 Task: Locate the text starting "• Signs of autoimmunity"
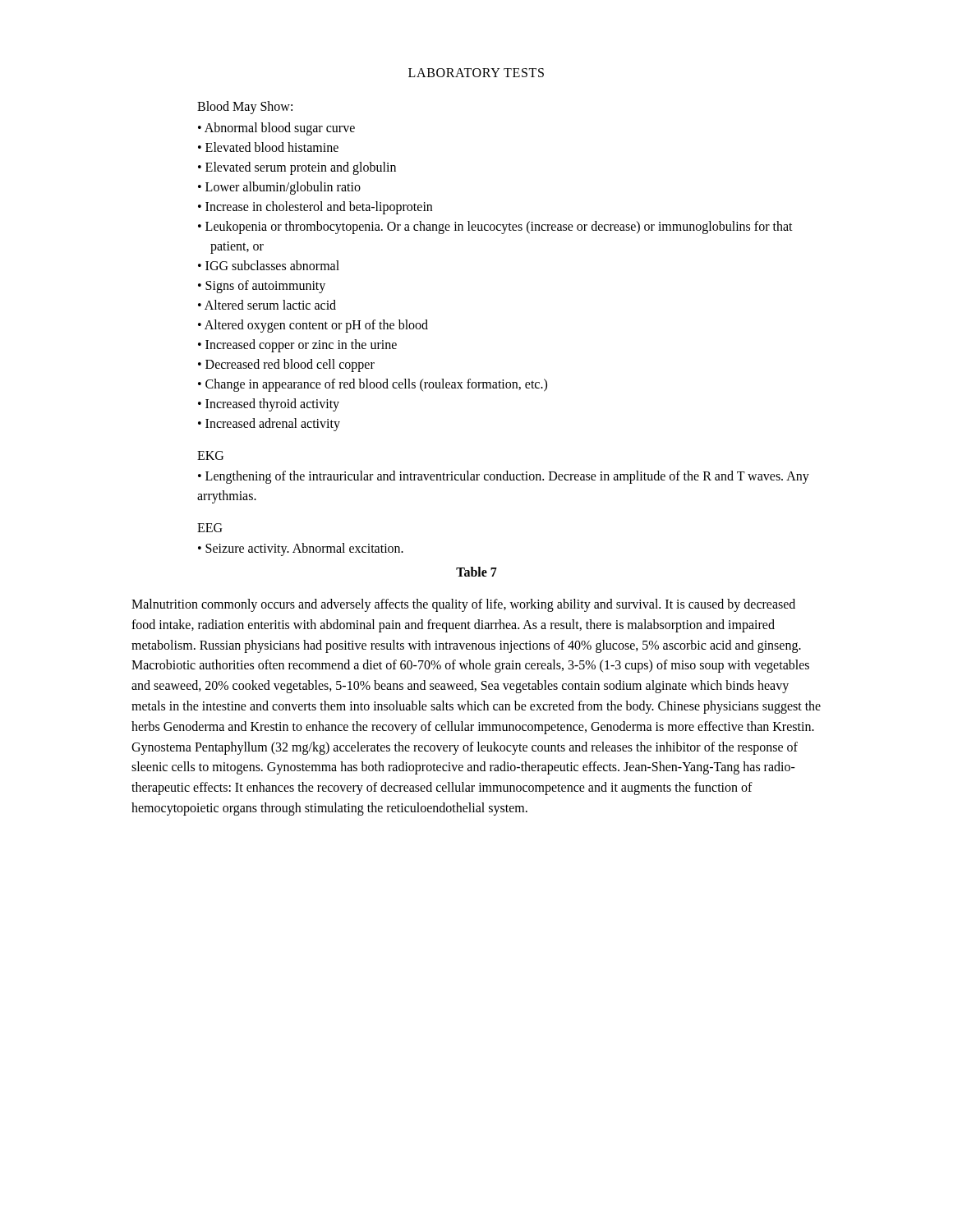click(x=261, y=285)
